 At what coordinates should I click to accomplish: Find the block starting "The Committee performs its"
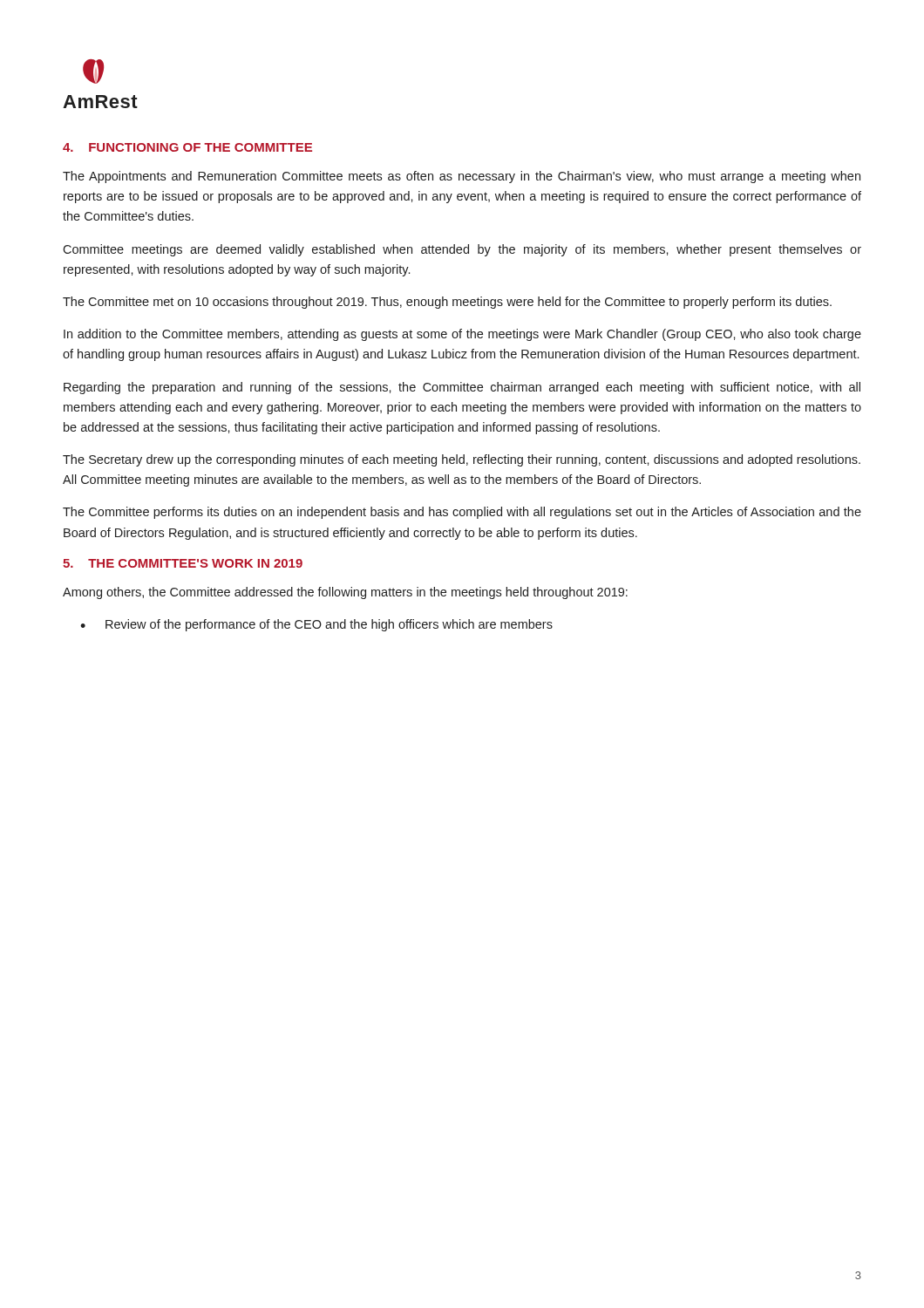point(462,522)
